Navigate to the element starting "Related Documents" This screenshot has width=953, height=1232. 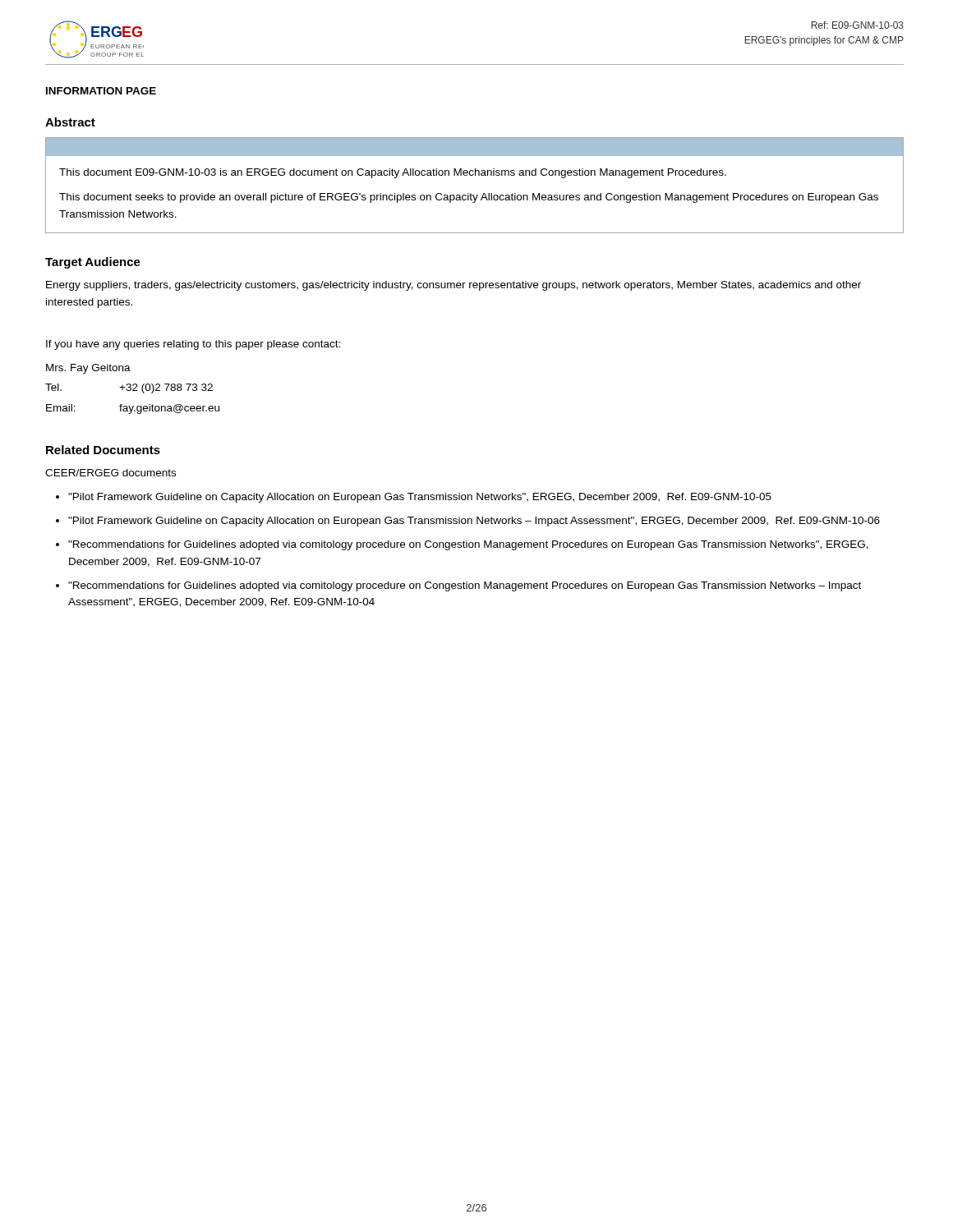(103, 450)
